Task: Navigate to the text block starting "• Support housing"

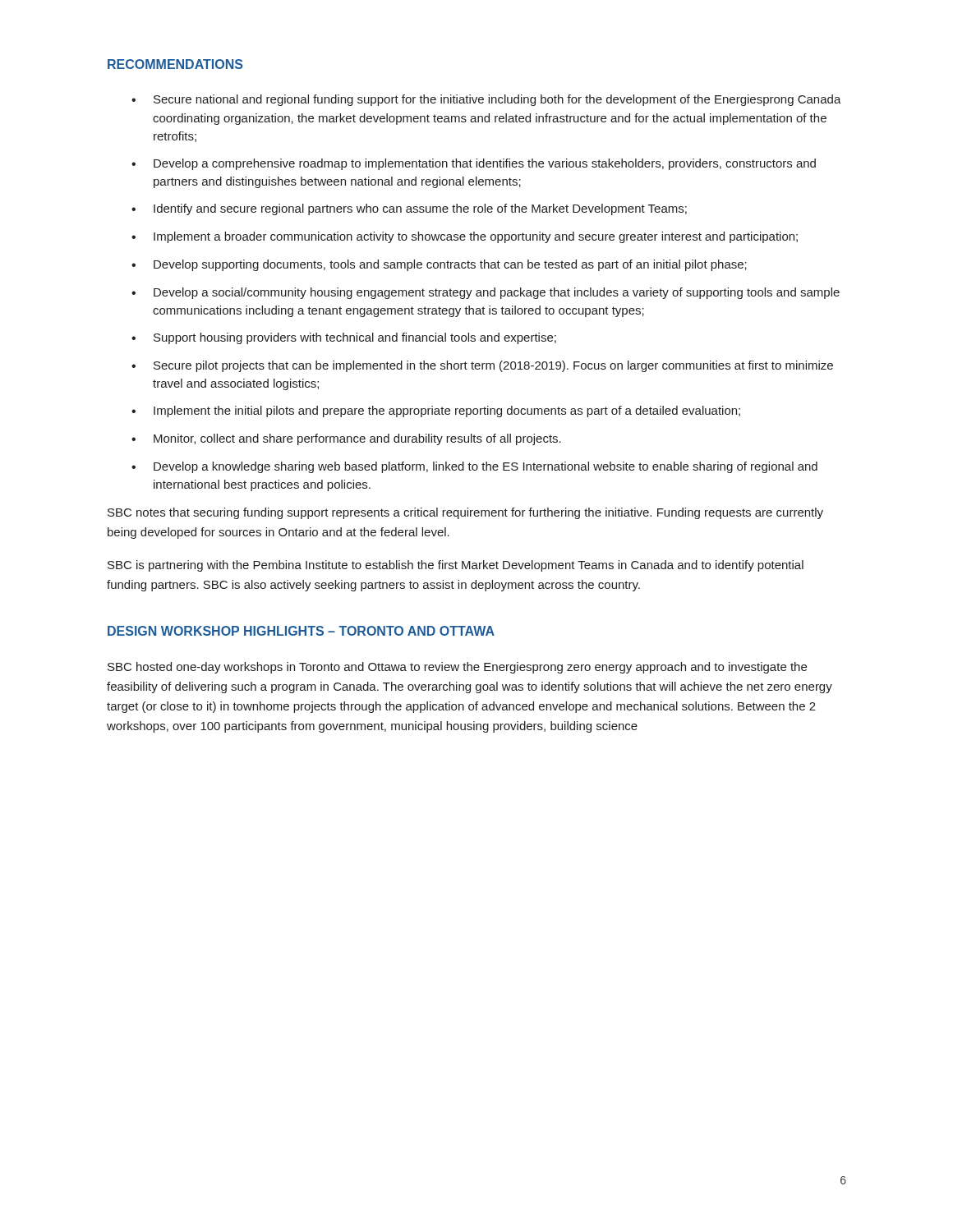Action: tap(489, 338)
